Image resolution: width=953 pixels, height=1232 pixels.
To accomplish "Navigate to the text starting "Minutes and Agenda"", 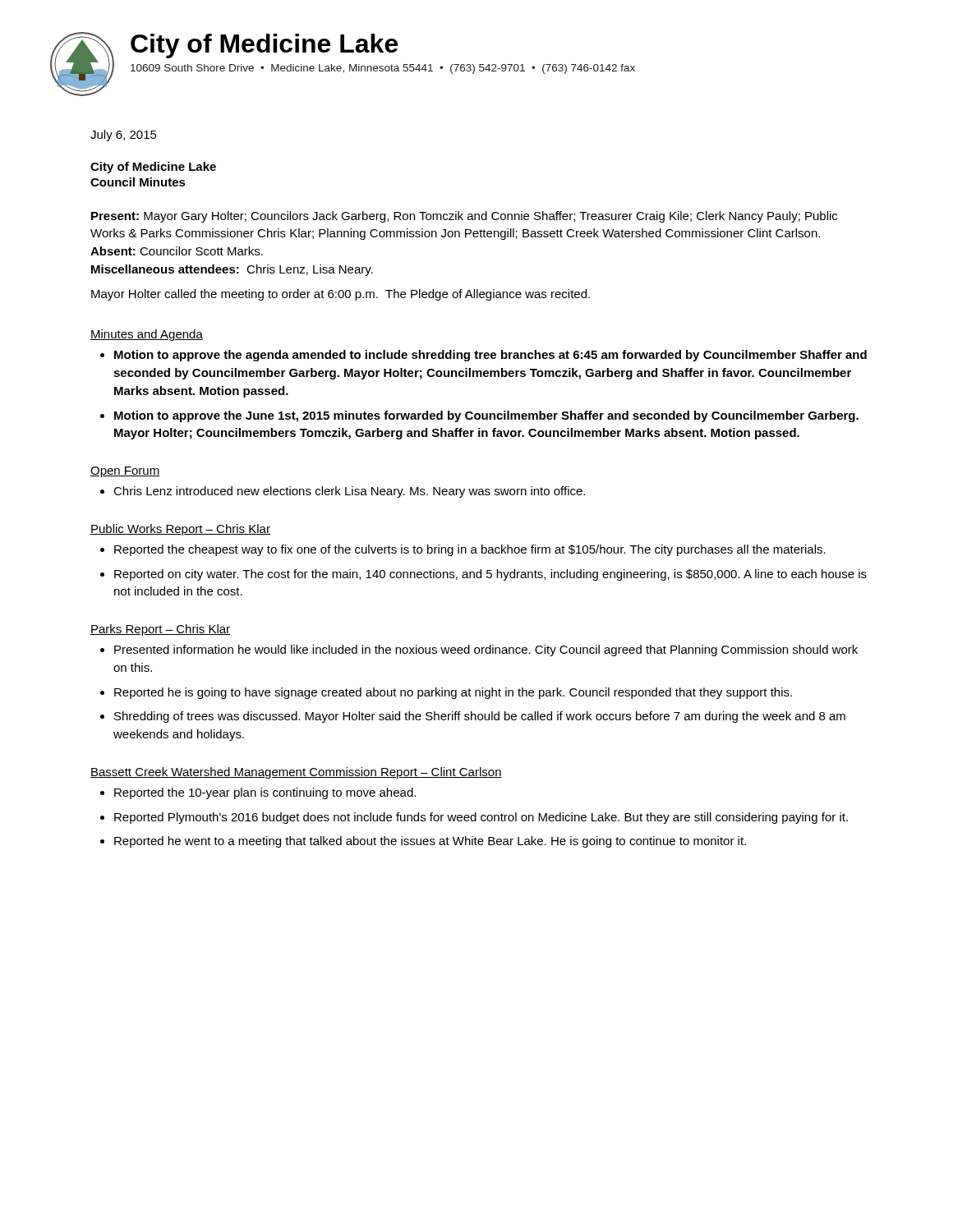I will tap(147, 334).
